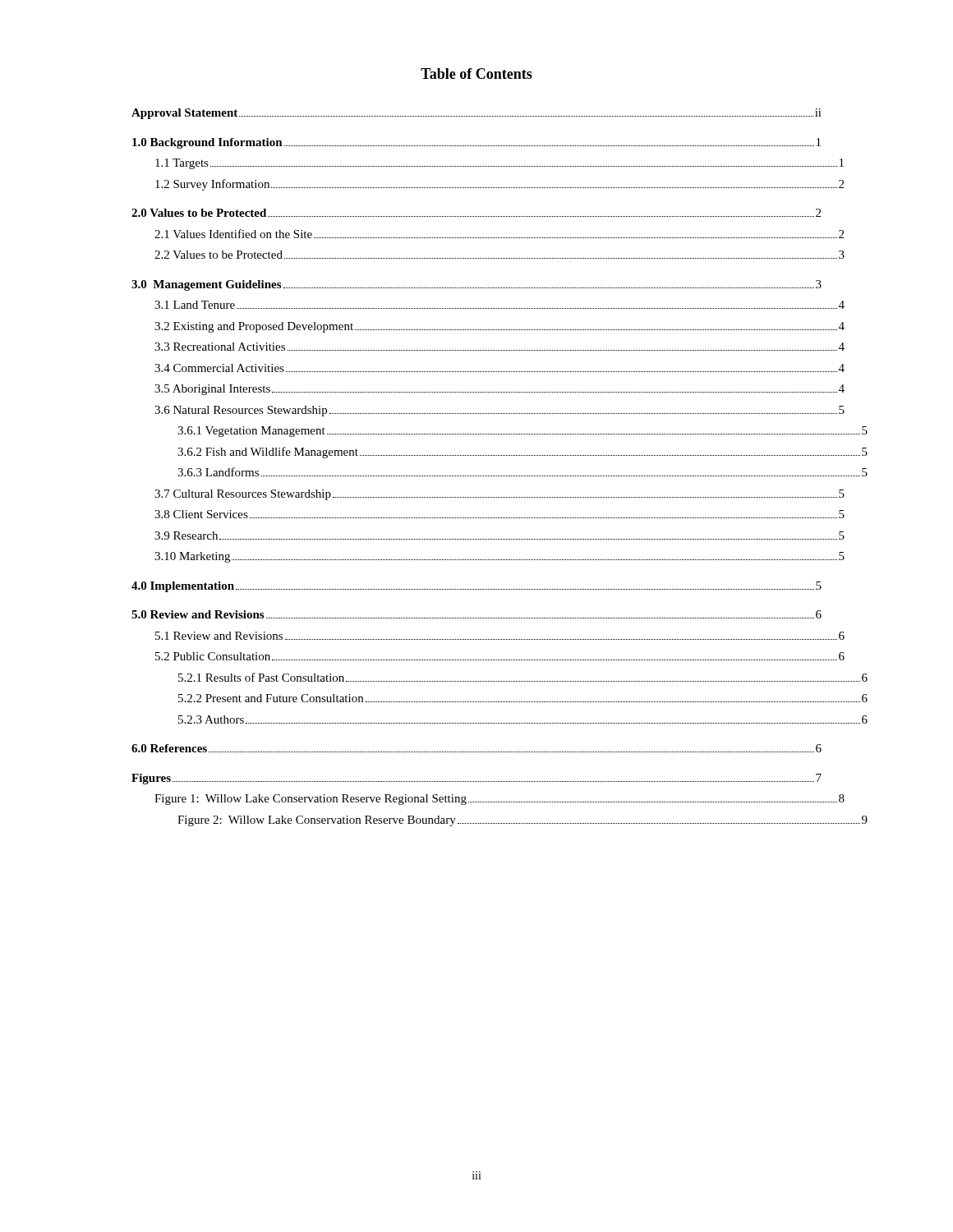Viewport: 953px width, 1232px height.
Task: Find "3.9 Research 5" on this page
Action: click(x=500, y=536)
